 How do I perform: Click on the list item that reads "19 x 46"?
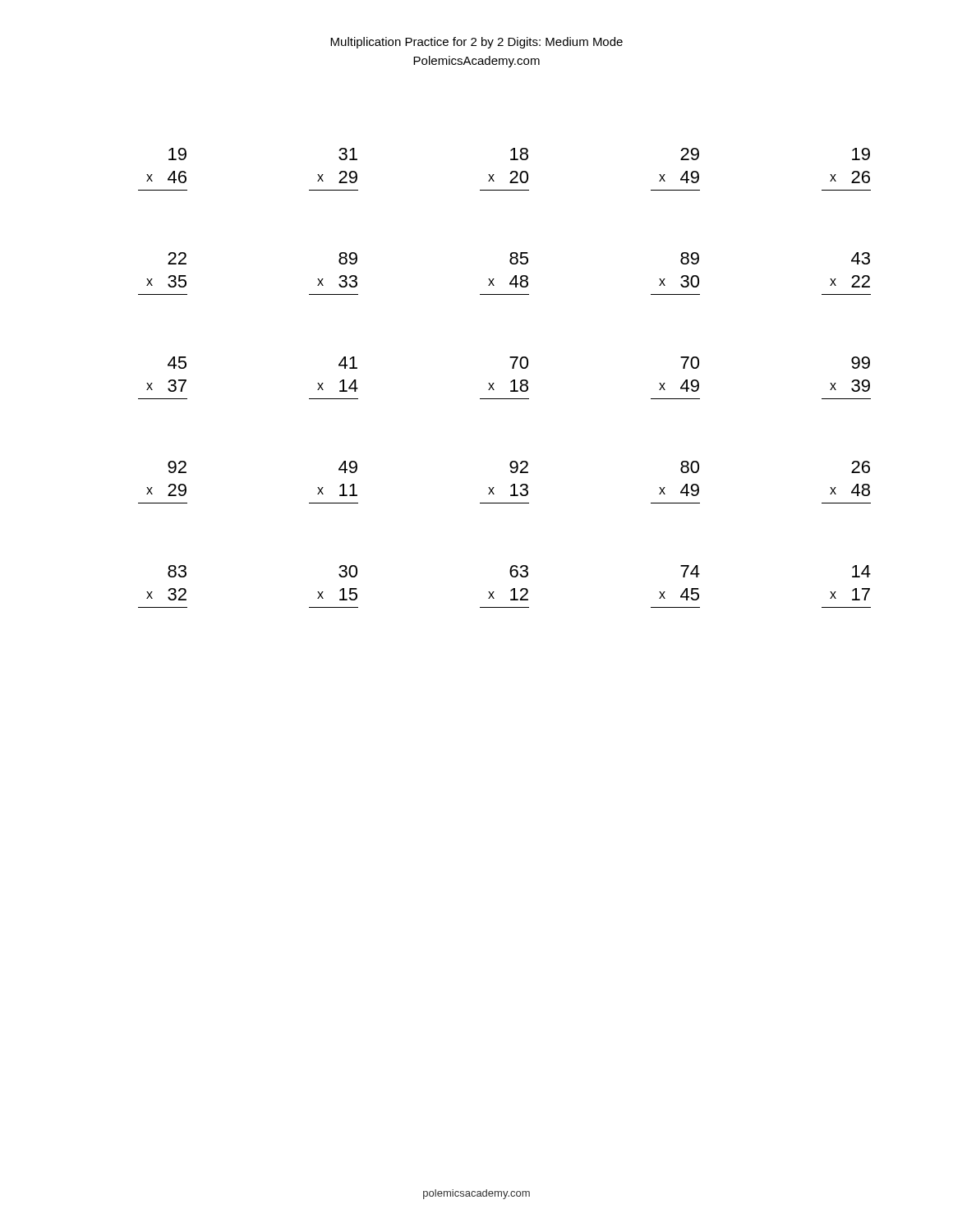pos(163,167)
